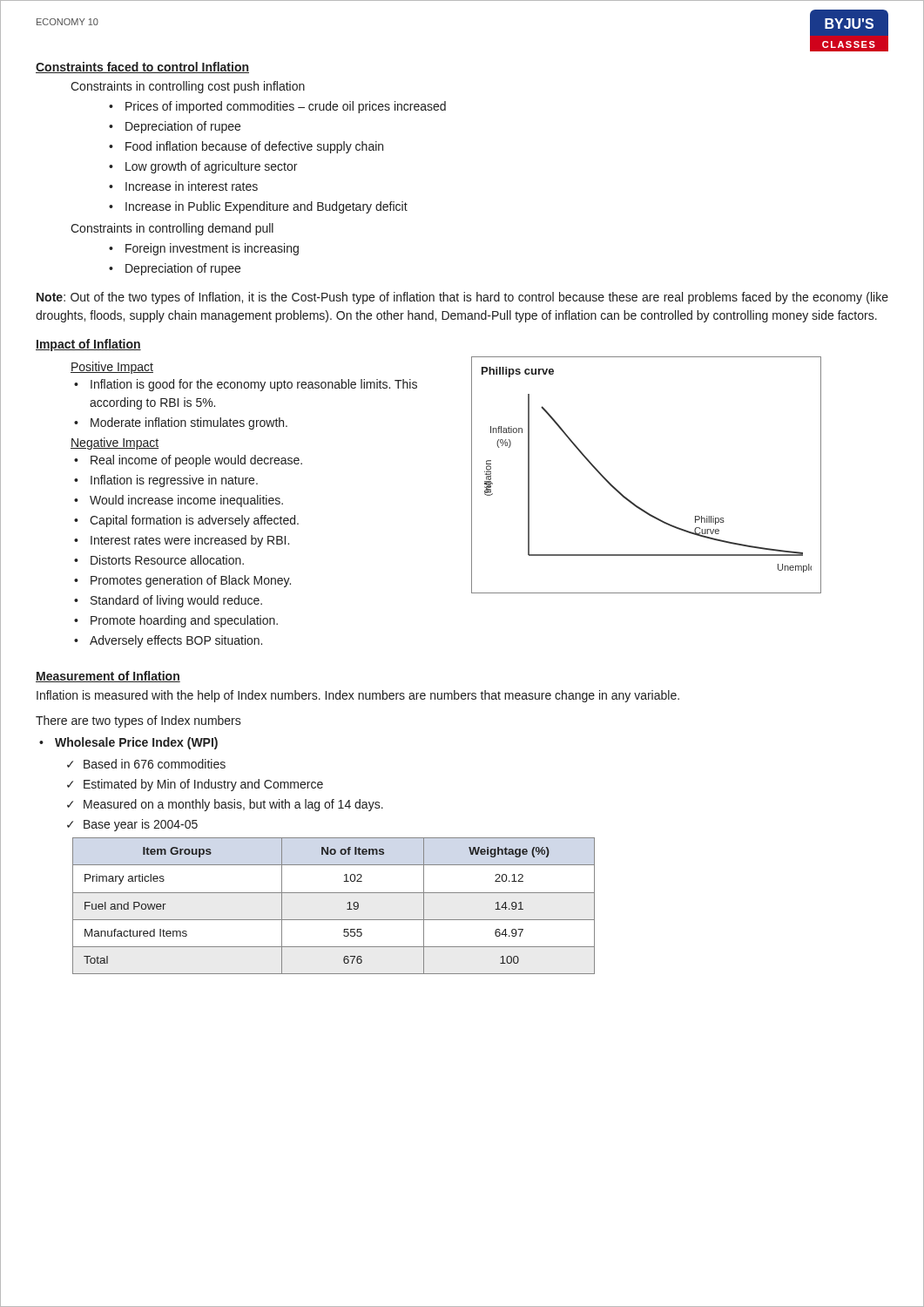Locate the logo

pyautogui.click(x=849, y=32)
